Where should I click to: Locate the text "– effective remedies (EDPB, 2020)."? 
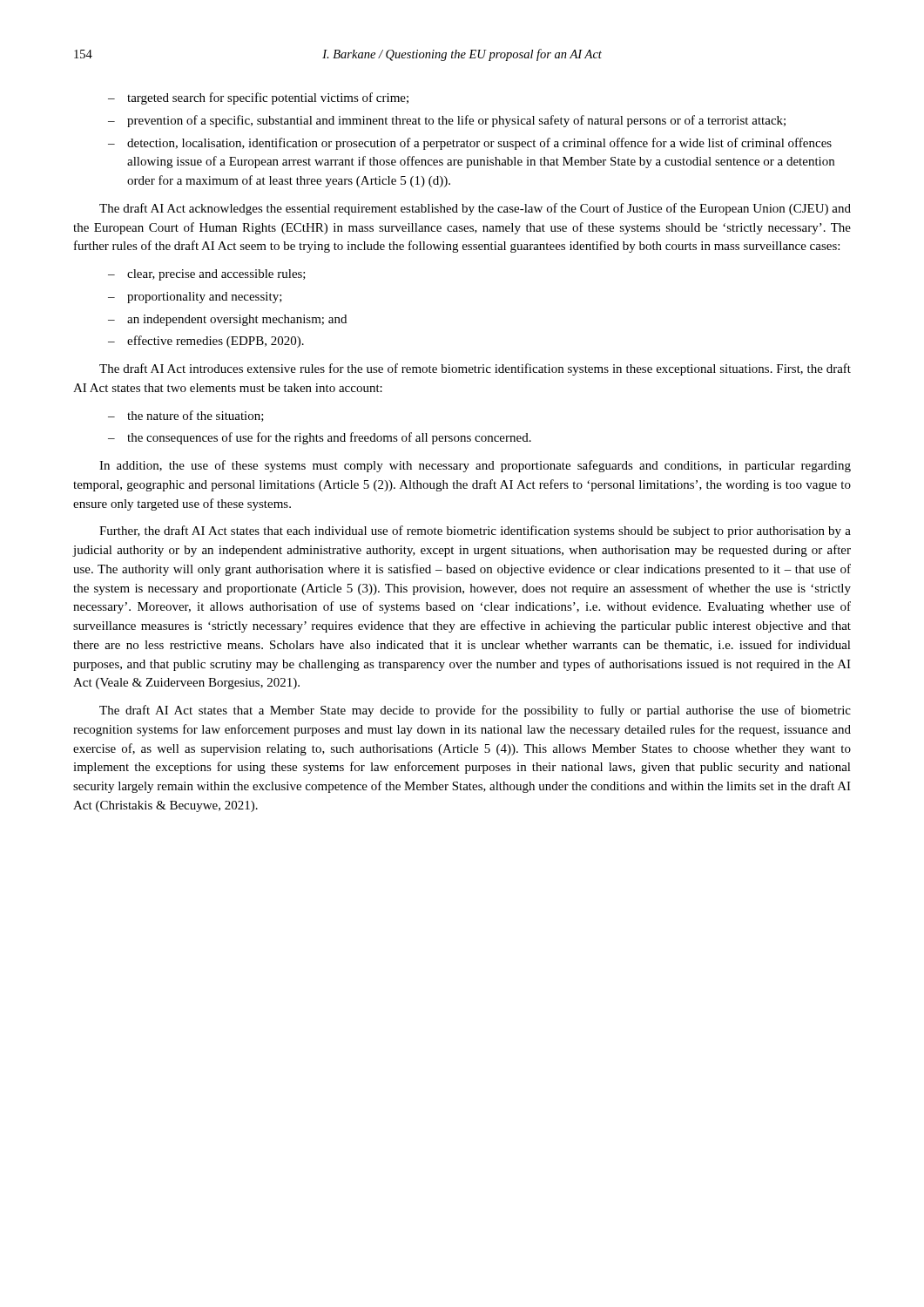pyautogui.click(x=206, y=342)
